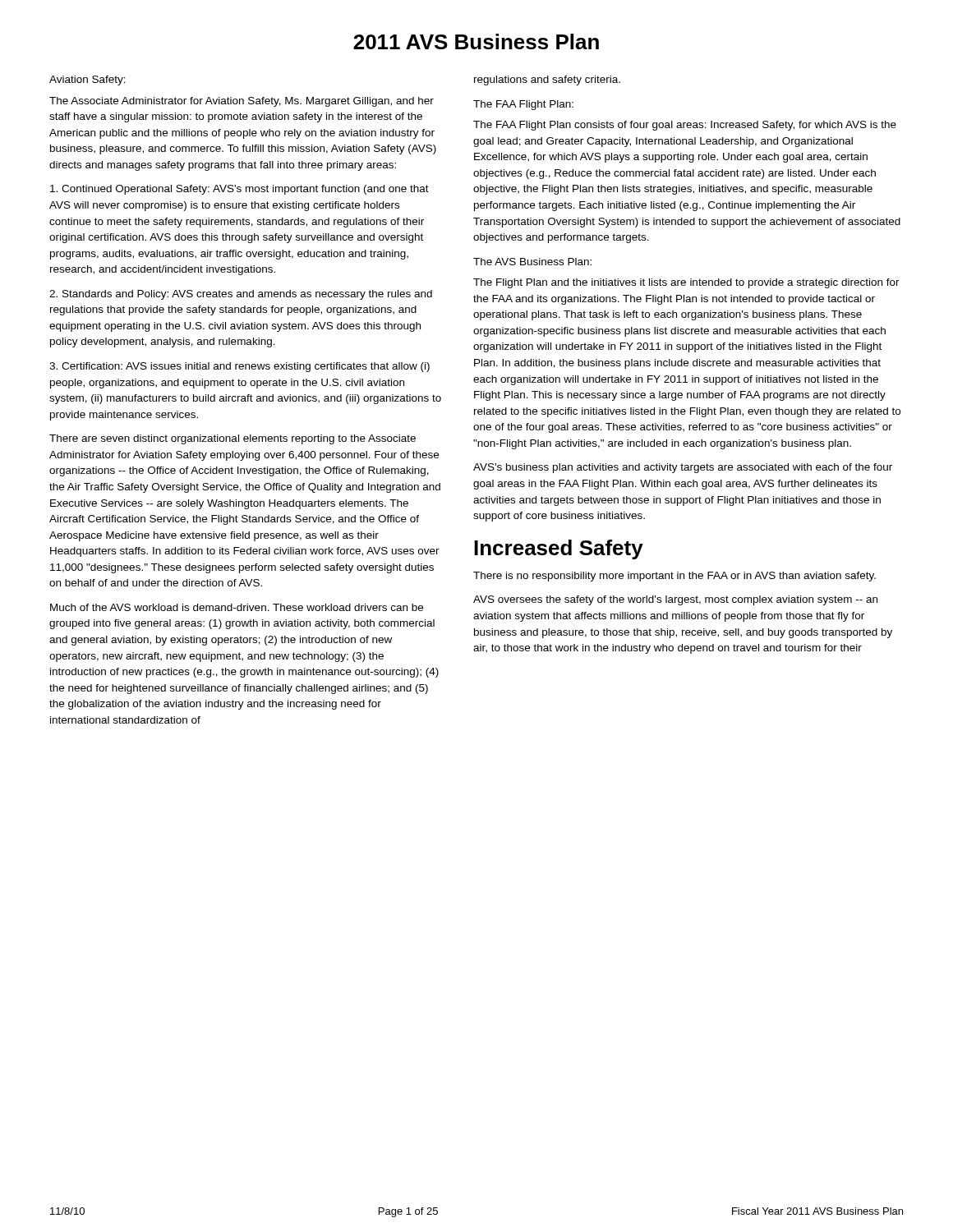Locate the text starting "regulations and safety criteria."
This screenshot has width=953, height=1232.
click(x=547, y=80)
